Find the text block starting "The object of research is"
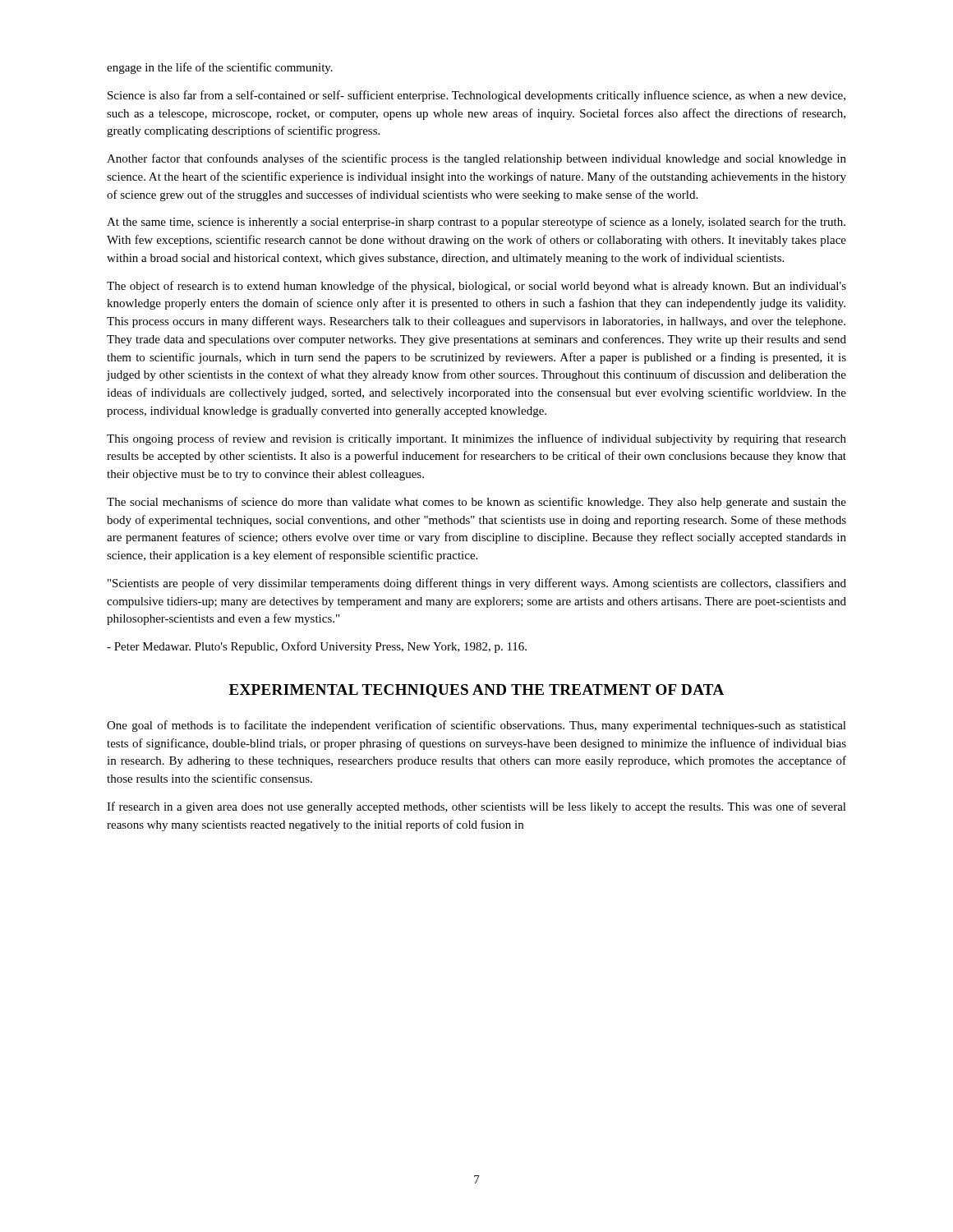This screenshot has width=953, height=1232. (476, 349)
